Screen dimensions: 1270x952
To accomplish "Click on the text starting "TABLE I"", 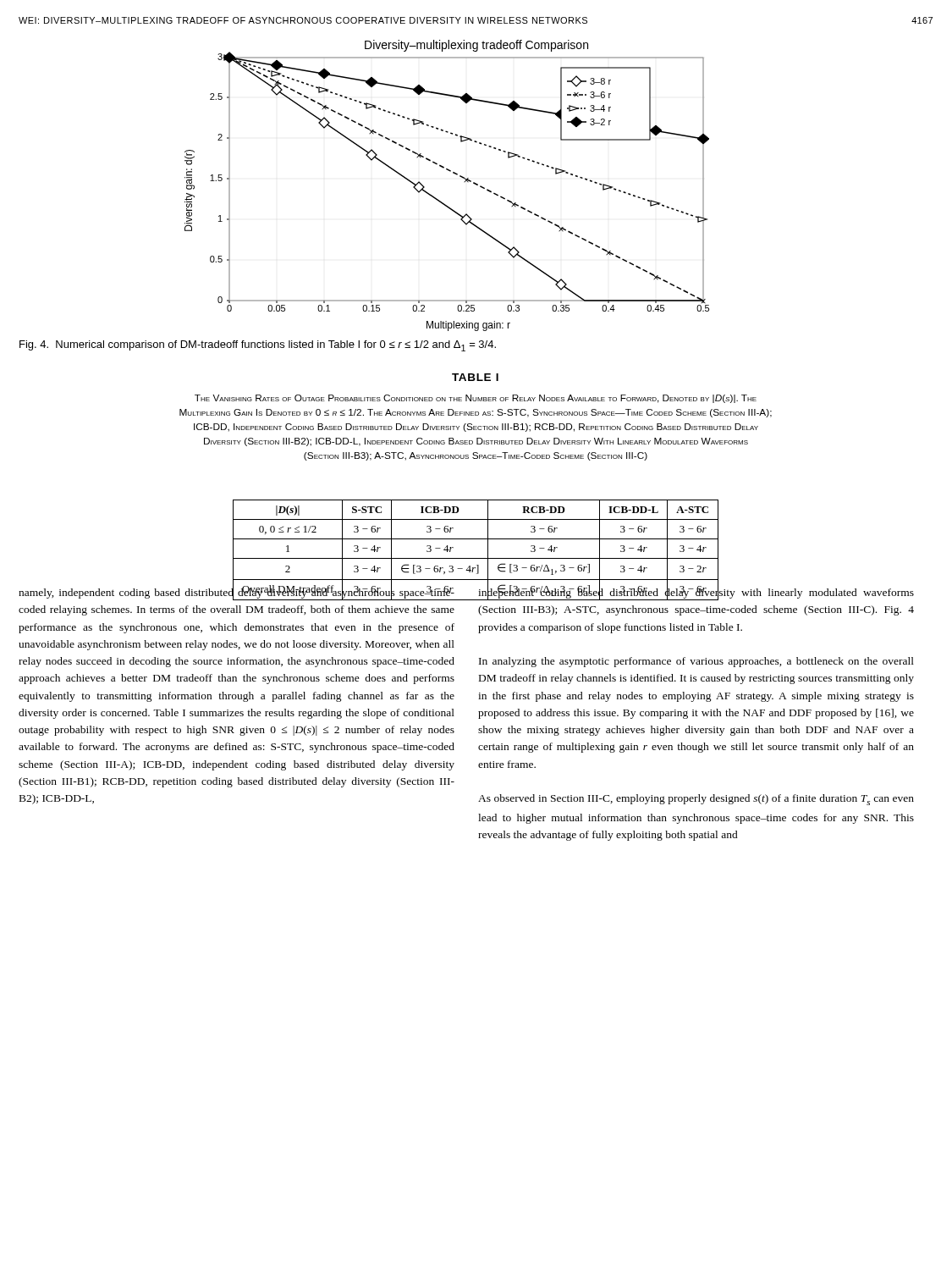I will click(476, 377).
